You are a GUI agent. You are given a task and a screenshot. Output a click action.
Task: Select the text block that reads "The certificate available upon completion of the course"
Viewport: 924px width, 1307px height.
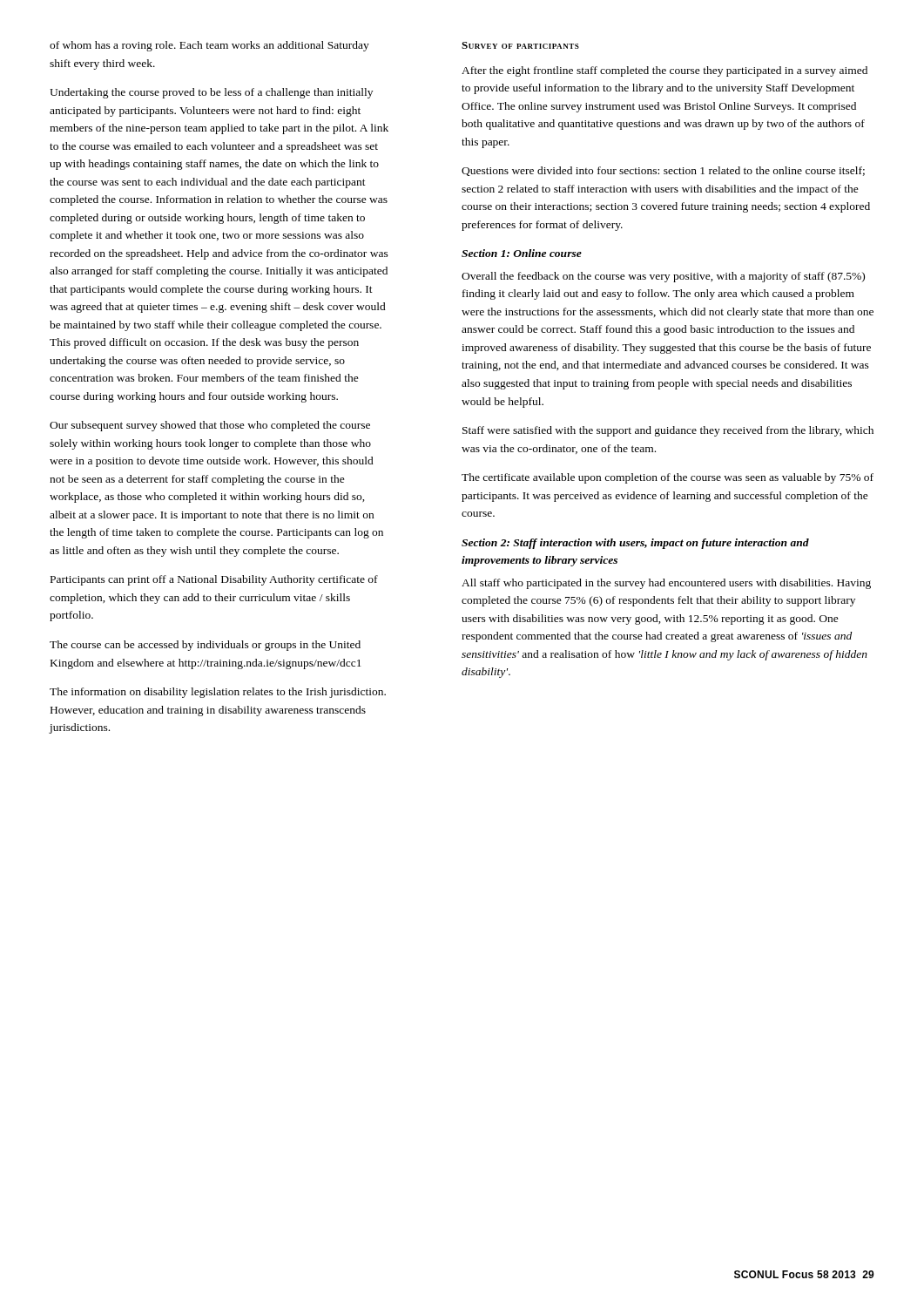click(668, 495)
